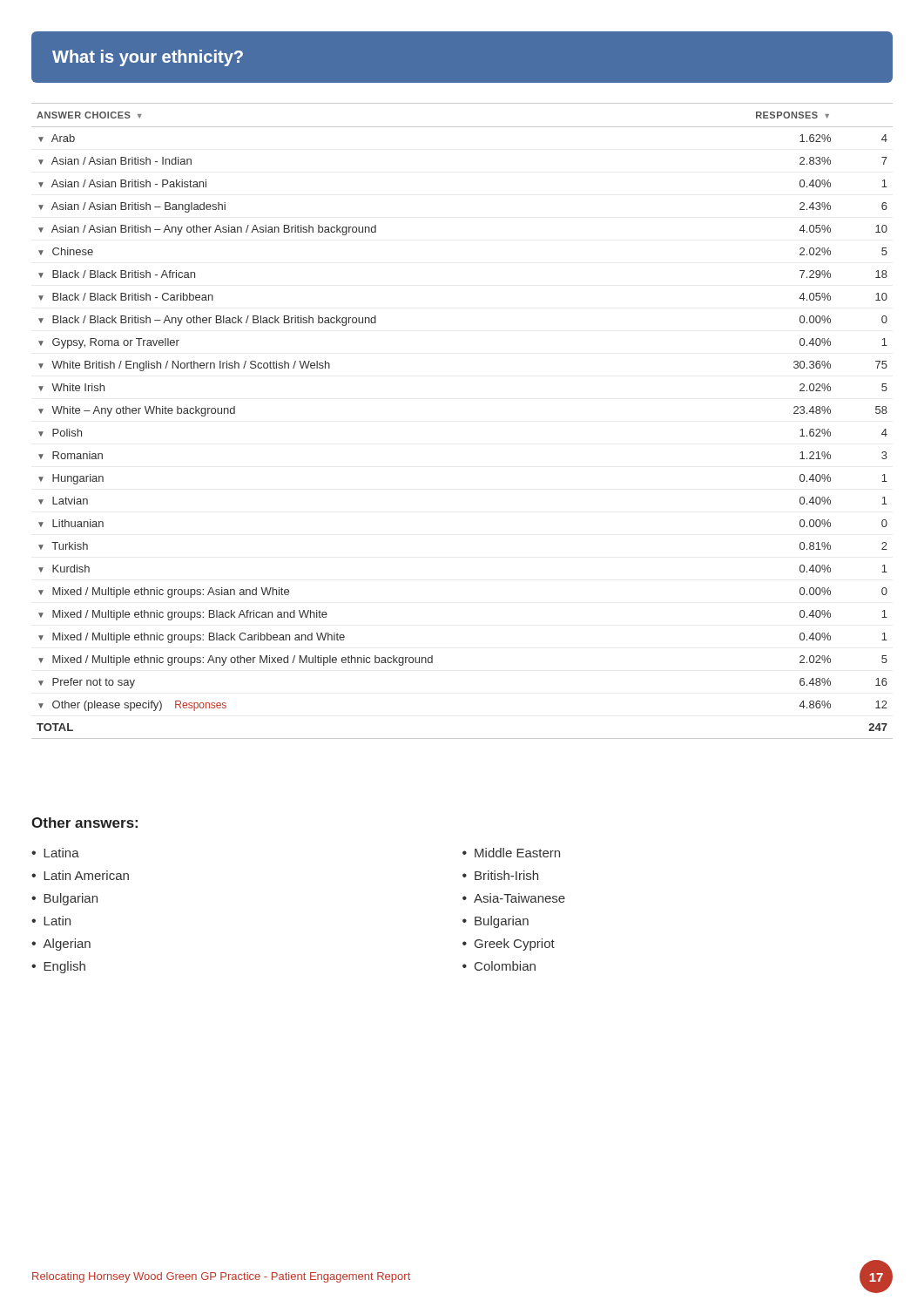Click on the list item that reads "• Greek Cypriot"

tap(508, 944)
